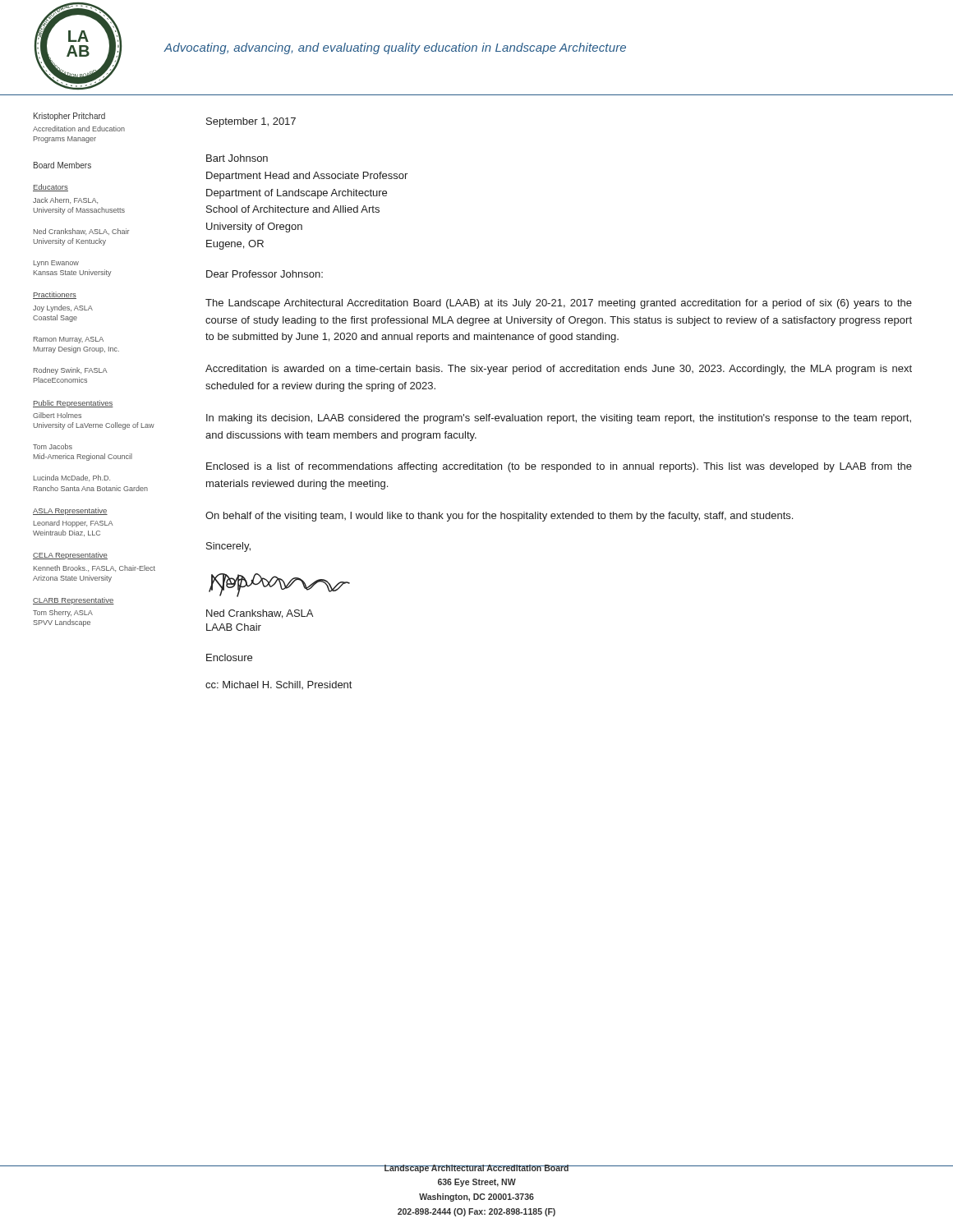This screenshot has height=1232, width=953.
Task: Select the block starting "Enclosed is a list"
Action: [559, 475]
